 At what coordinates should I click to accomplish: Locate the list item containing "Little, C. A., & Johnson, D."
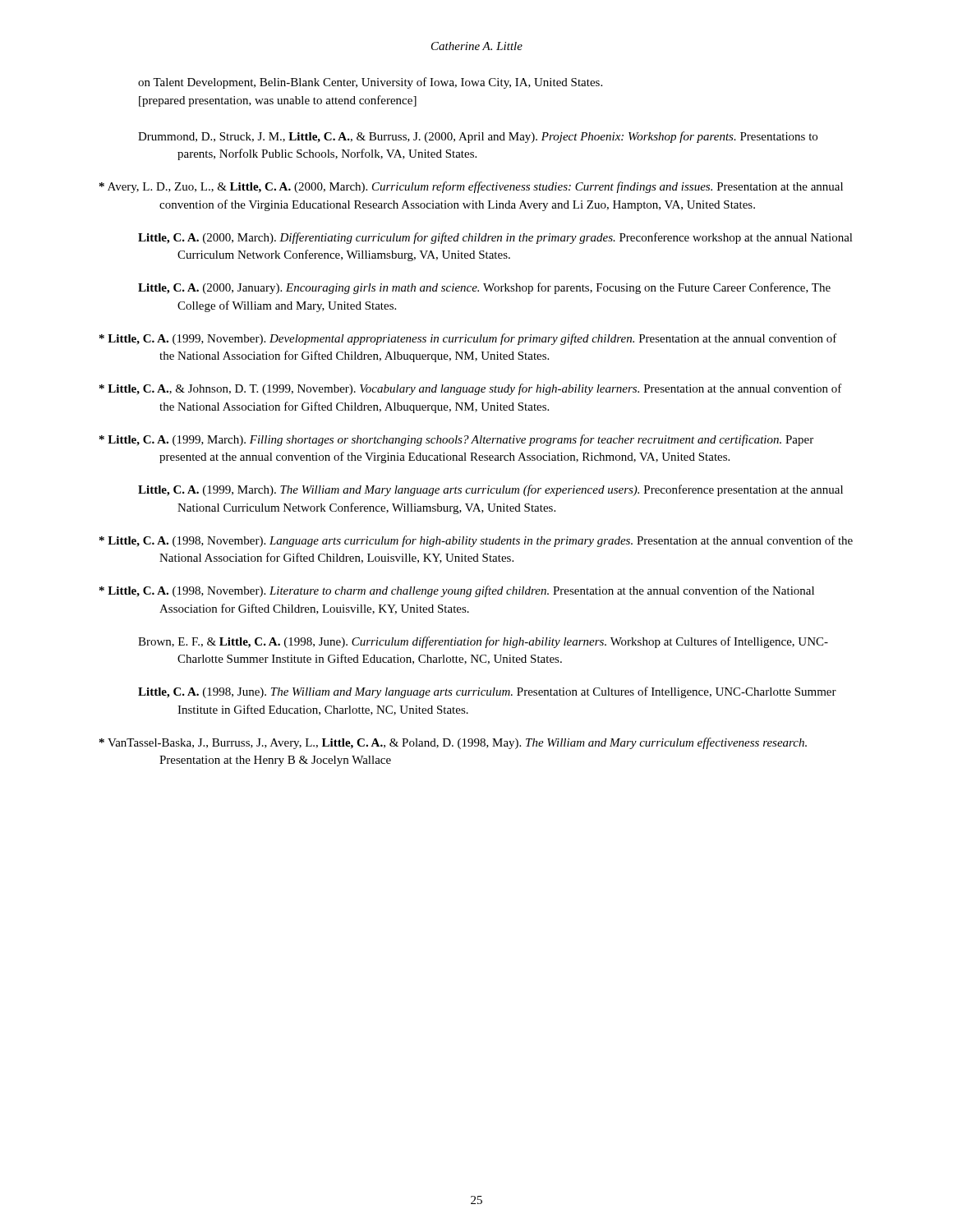pyautogui.click(x=476, y=398)
